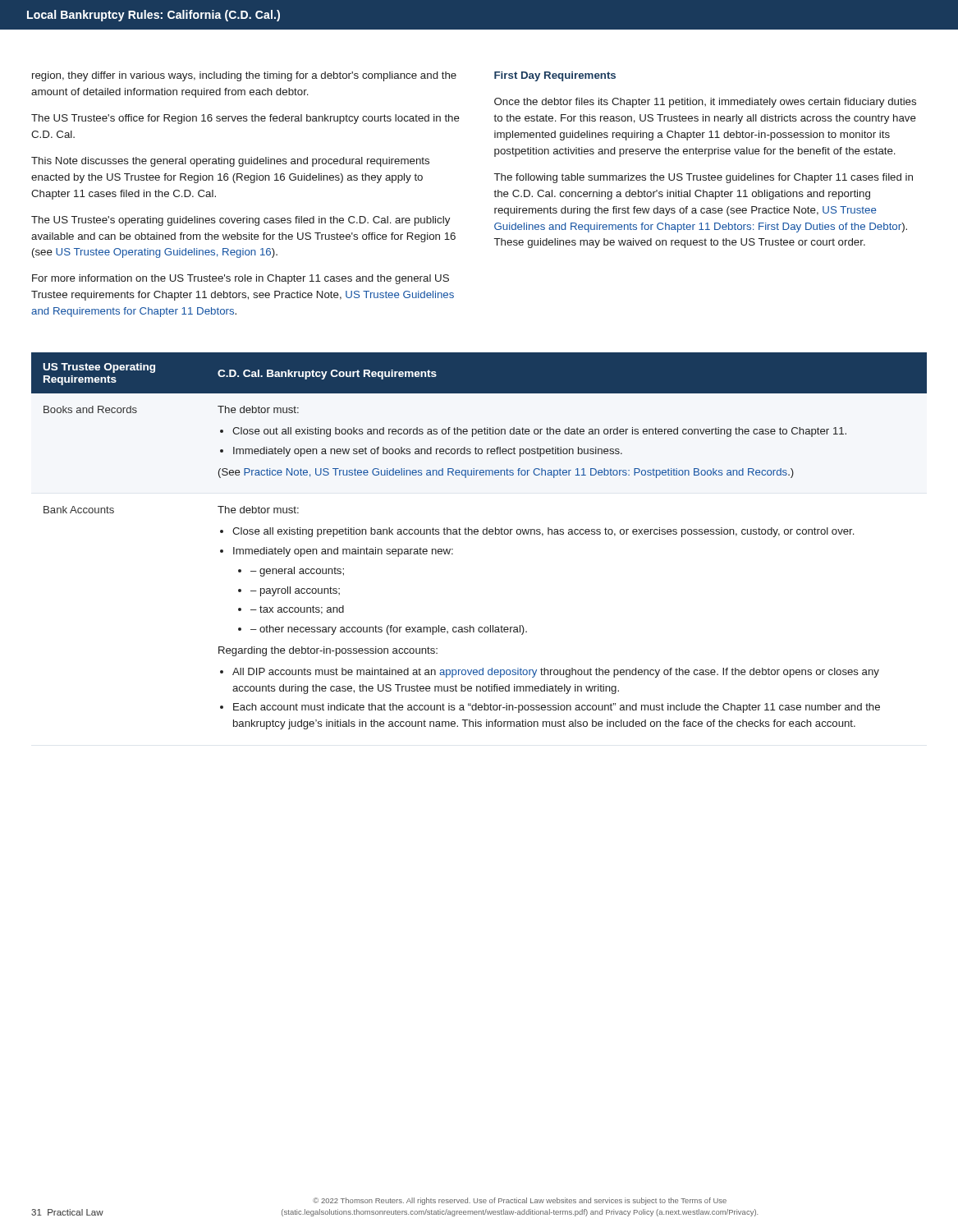
Task: Locate the table with the text "US Trustee Operating"
Action: [479, 549]
